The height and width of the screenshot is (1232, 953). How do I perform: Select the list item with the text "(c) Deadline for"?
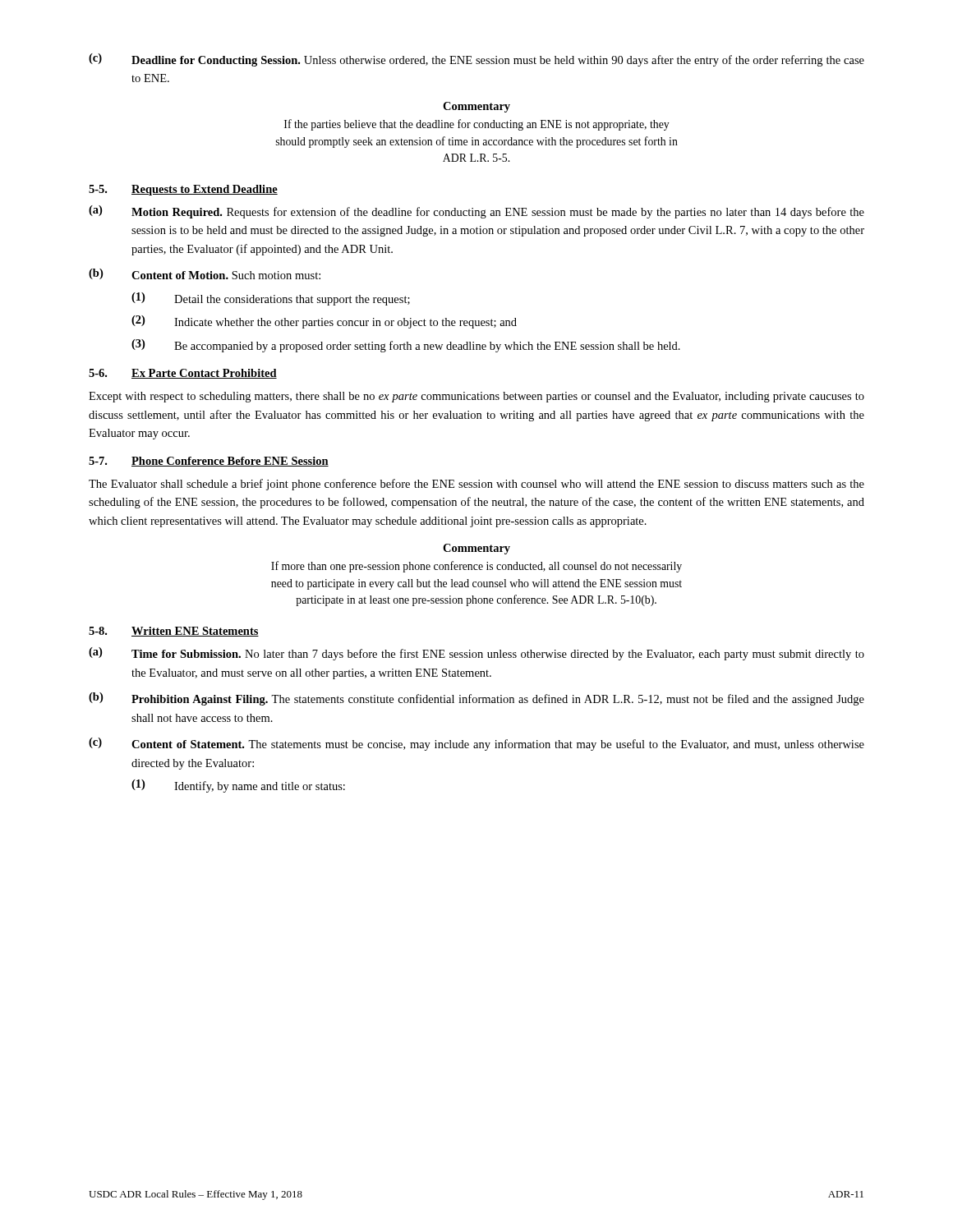(476, 69)
